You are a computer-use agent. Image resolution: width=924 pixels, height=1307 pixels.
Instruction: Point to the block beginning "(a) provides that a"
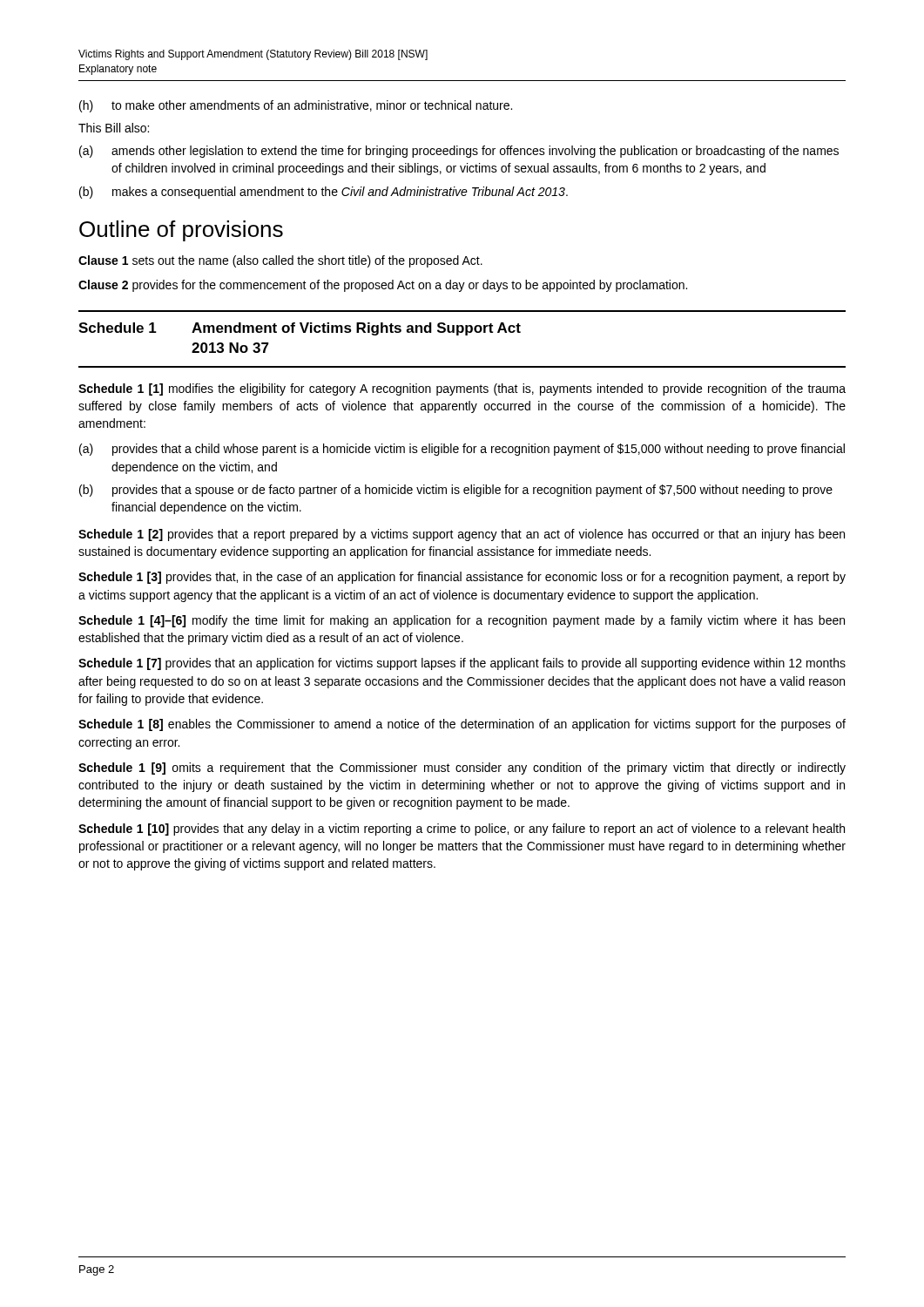[462, 458]
